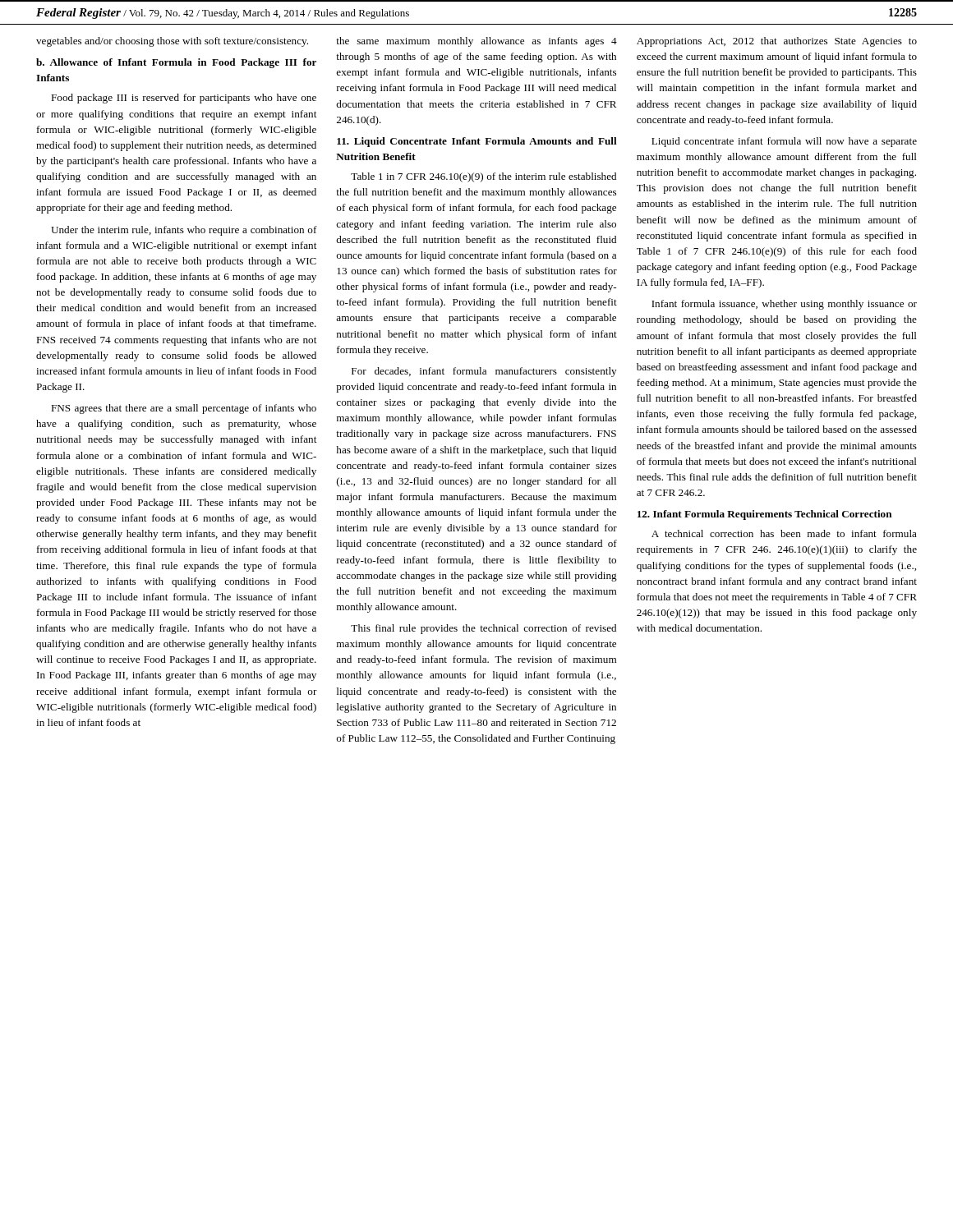Screen dimensions: 1232x953
Task: Locate the element starting "12. Infant Formula Requirements Technical Correction"
Action: click(x=777, y=514)
